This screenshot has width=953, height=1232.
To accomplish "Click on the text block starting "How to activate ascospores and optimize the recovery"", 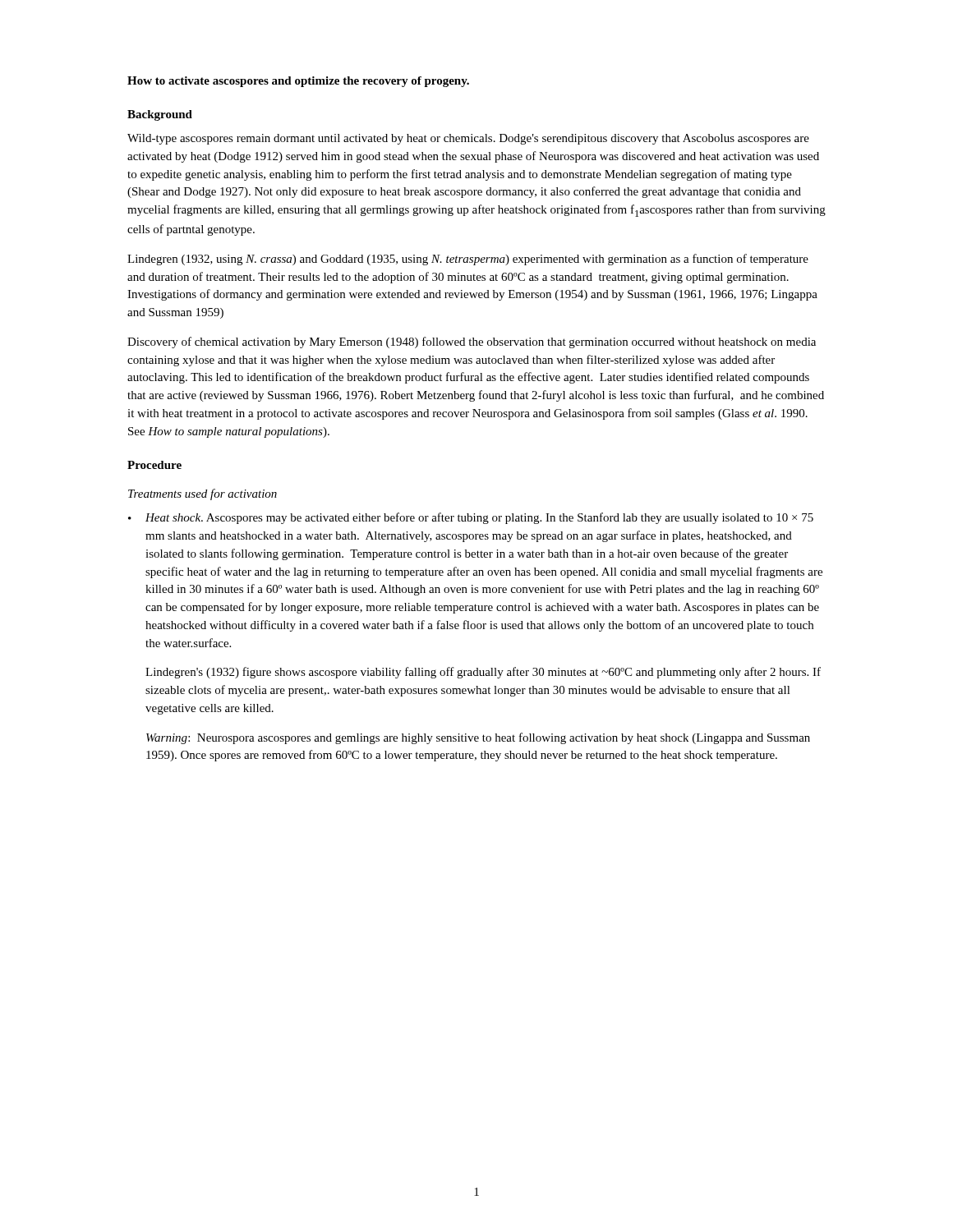I will click(x=298, y=81).
